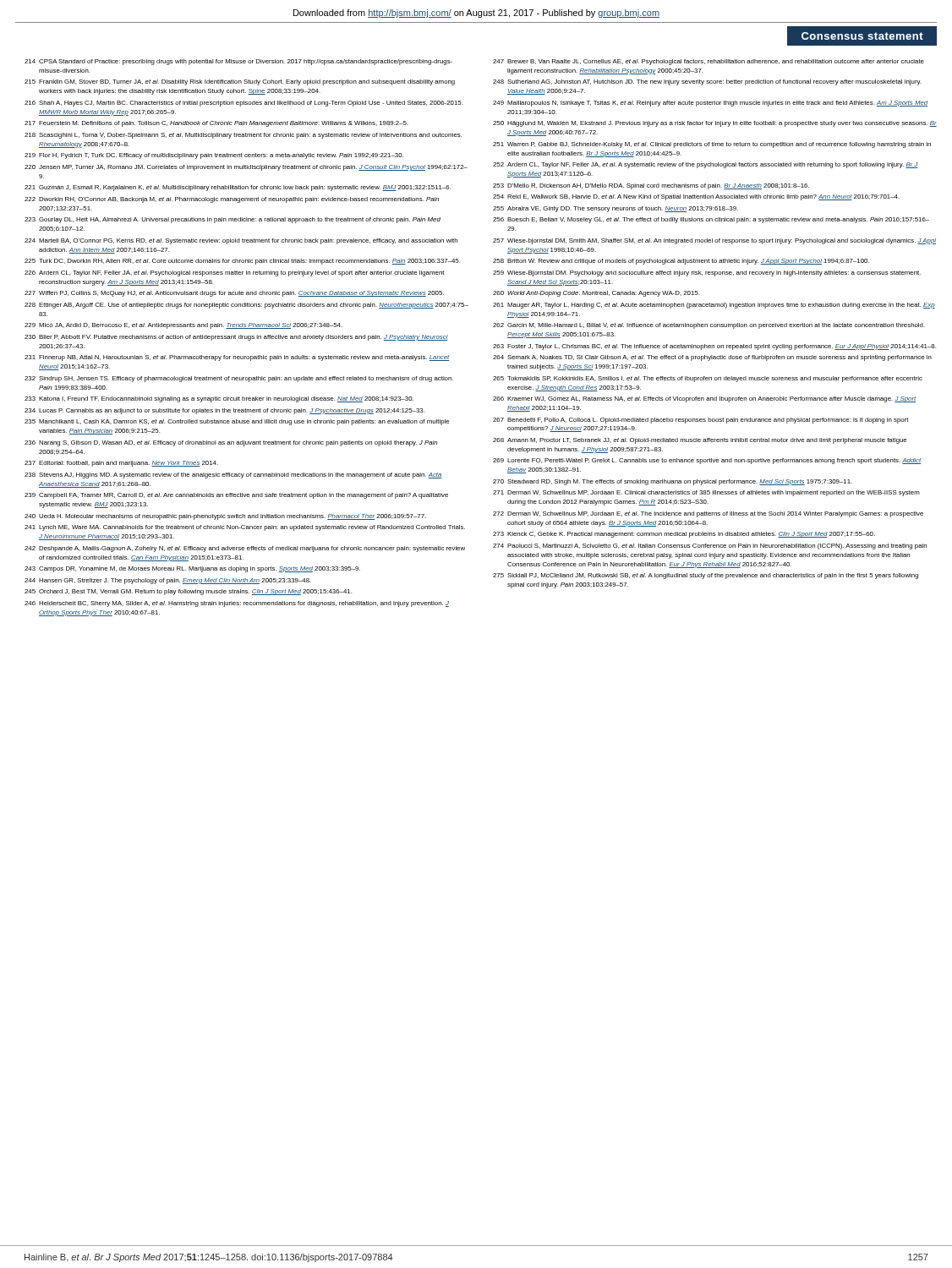Locate the passage starting "232 Sindrup SH, Jensen TS. Efficacy of pharmacological"
Viewport: 952px width, 1268px height.
pyautogui.click(x=242, y=383)
